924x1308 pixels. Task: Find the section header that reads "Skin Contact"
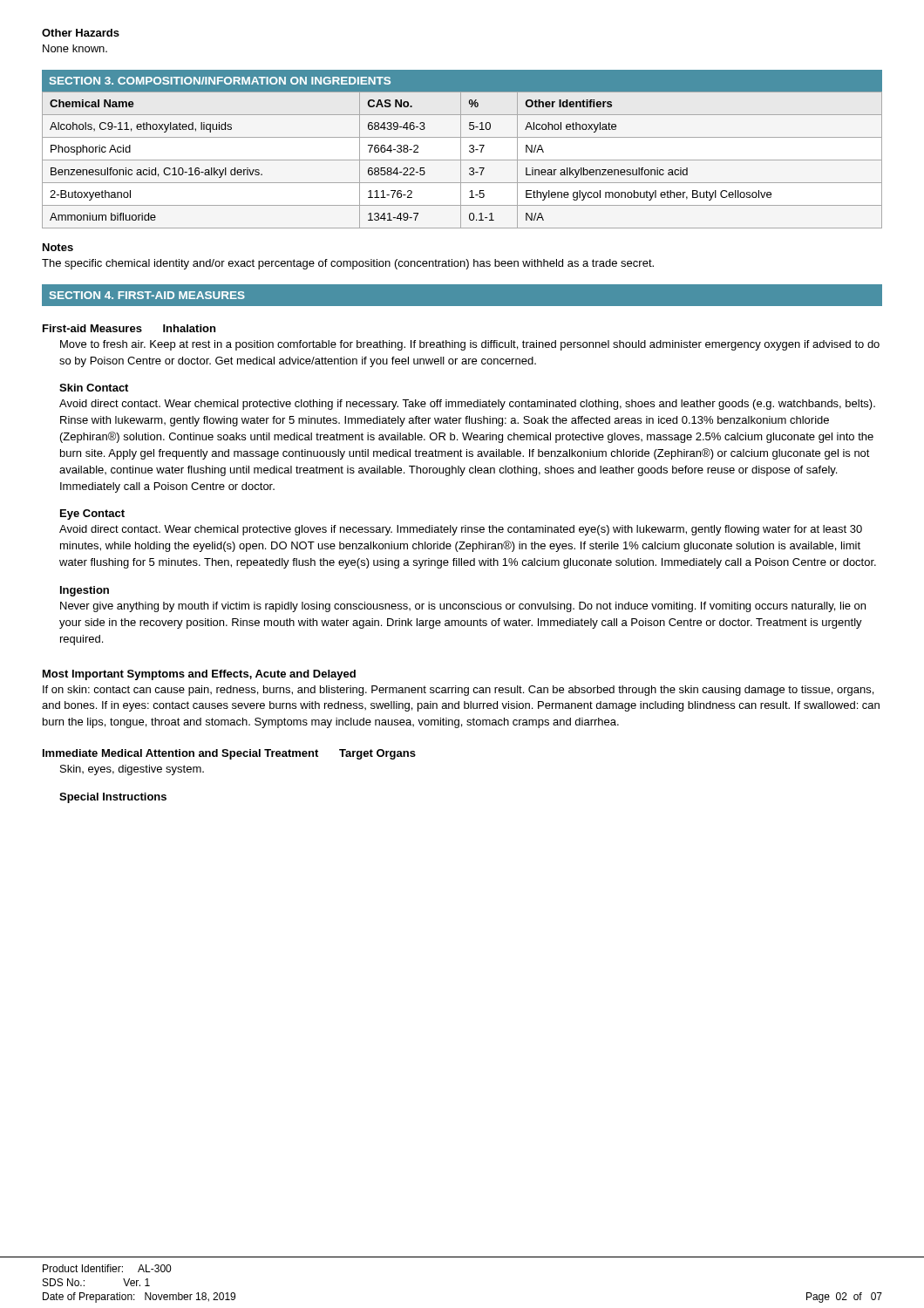pos(94,388)
